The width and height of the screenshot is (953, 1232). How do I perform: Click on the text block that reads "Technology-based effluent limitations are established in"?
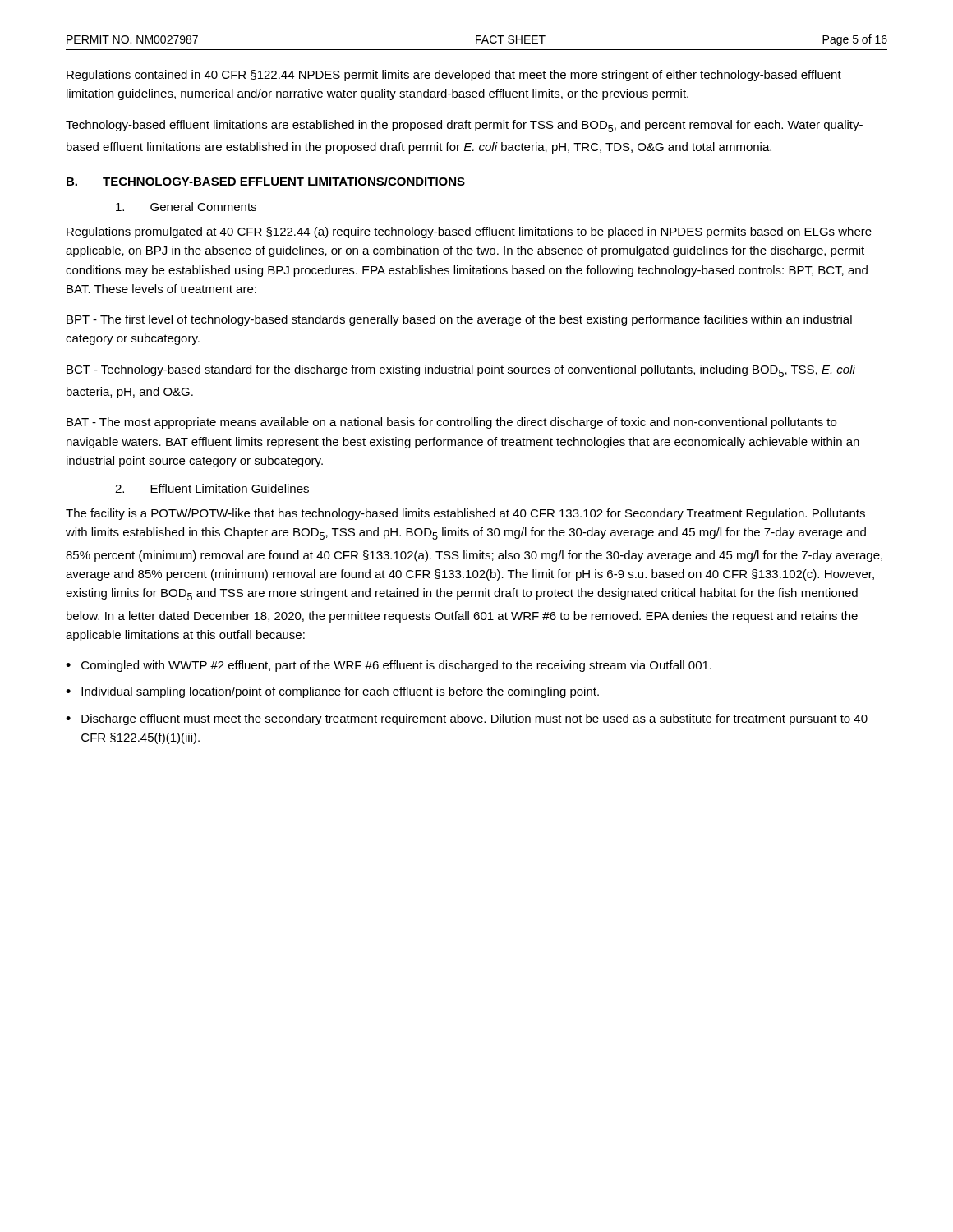coord(464,135)
